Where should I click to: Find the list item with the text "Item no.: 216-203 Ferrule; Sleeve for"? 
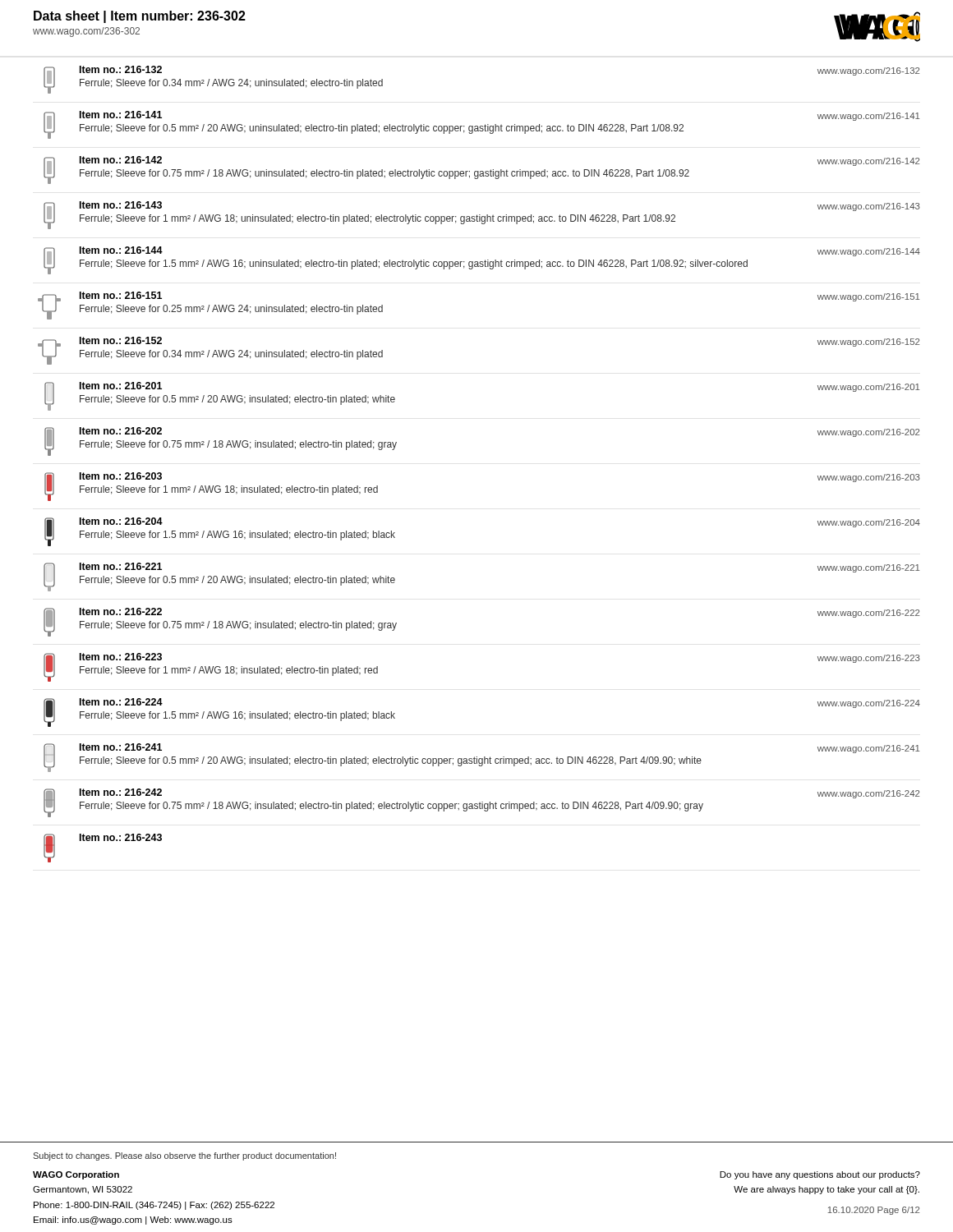159,487
